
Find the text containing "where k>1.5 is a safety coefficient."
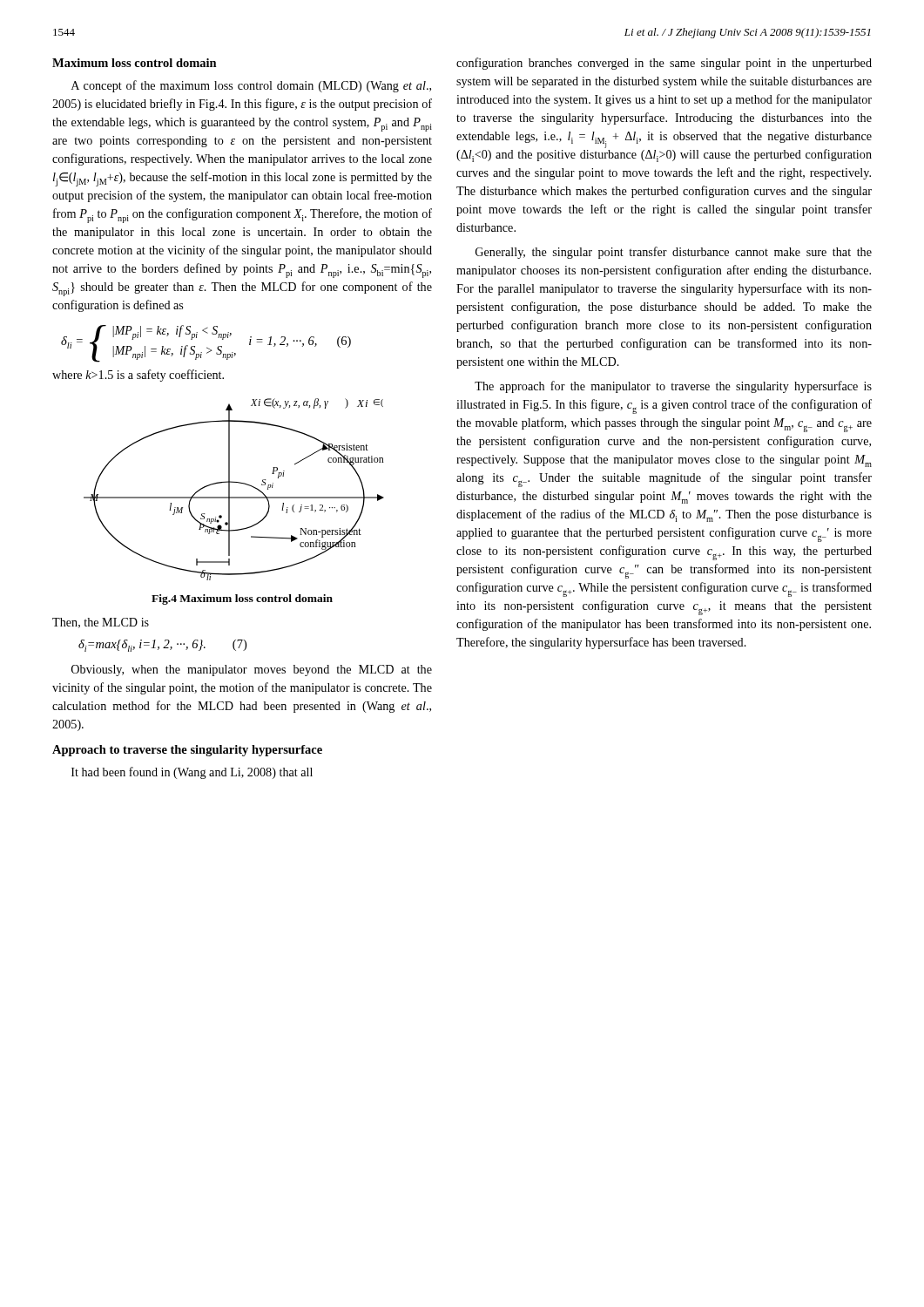(x=139, y=375)
